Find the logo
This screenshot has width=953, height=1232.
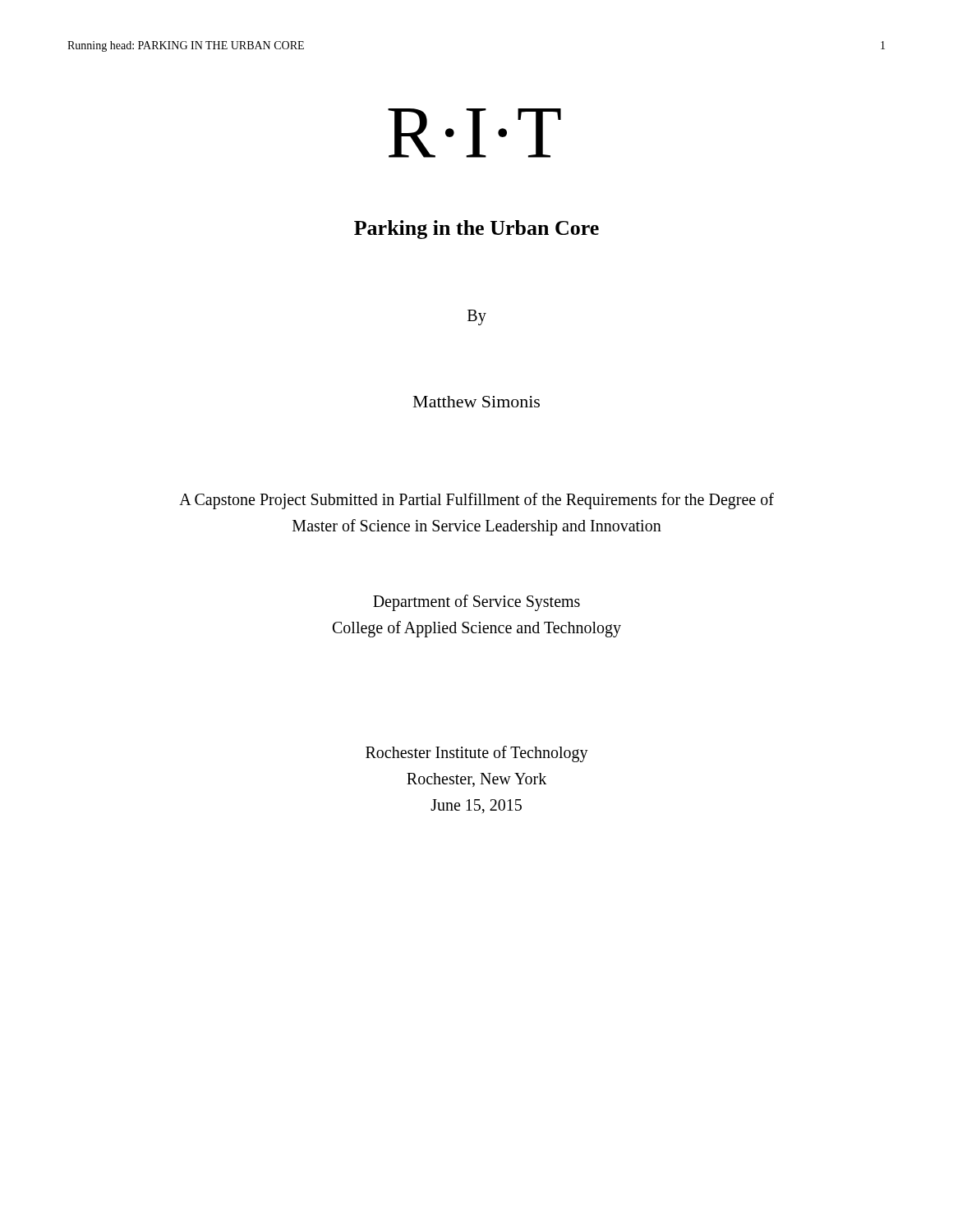476,133
